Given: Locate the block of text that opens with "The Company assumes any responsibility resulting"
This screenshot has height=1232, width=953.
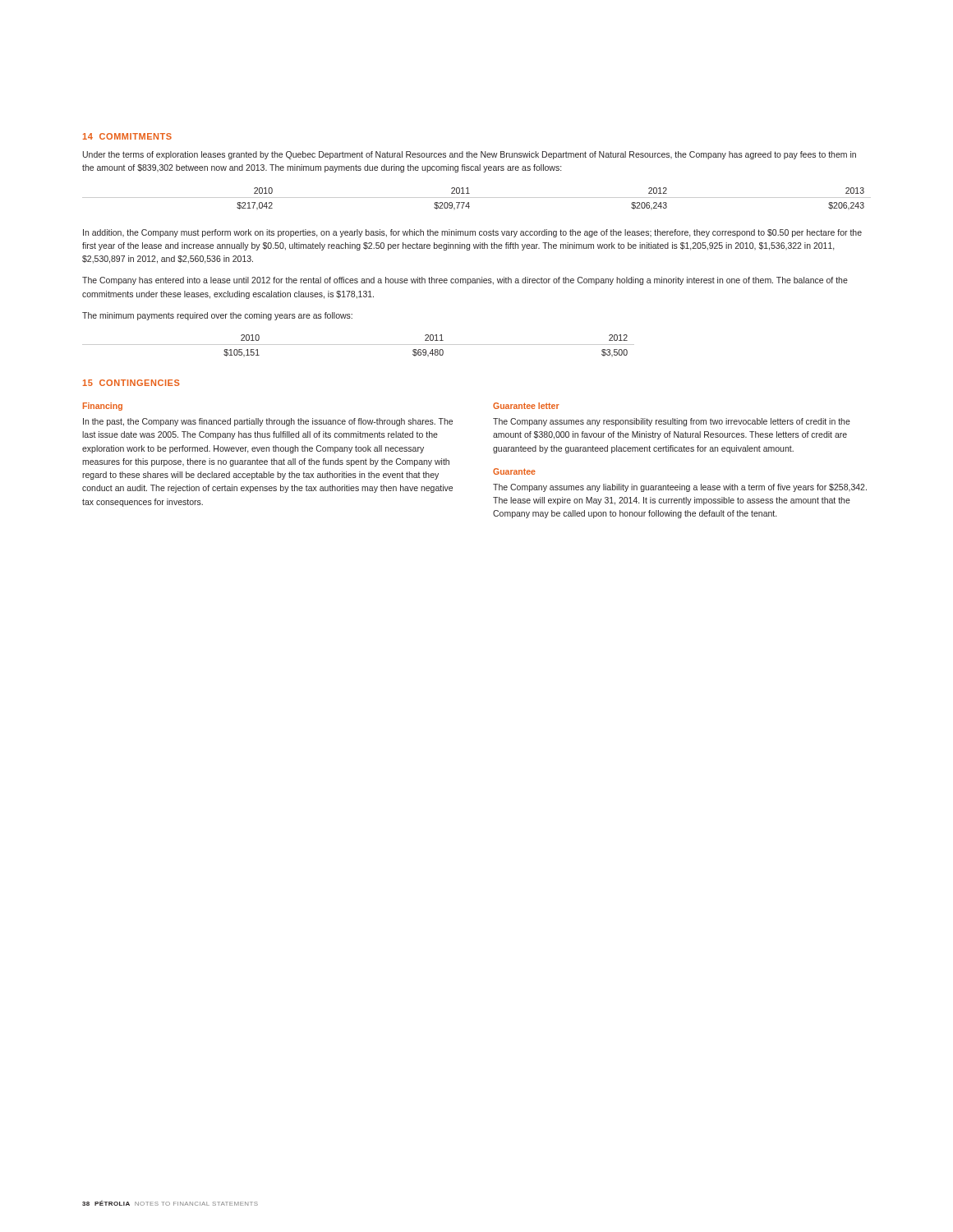Looking at the screenshot, I should pos(682,435).
